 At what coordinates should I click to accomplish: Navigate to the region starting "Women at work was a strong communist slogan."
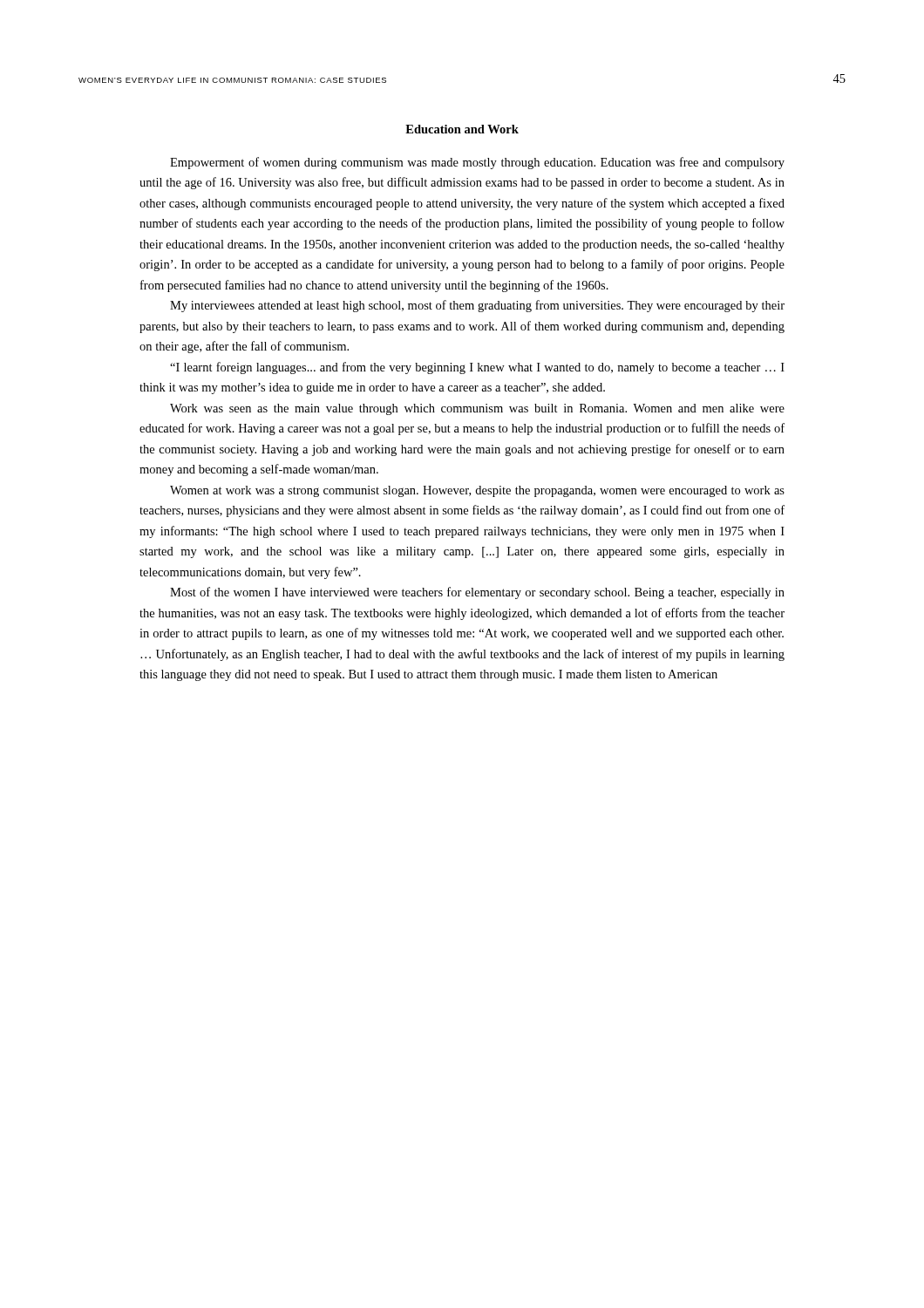pyautogui.click(x=462, y=531)
